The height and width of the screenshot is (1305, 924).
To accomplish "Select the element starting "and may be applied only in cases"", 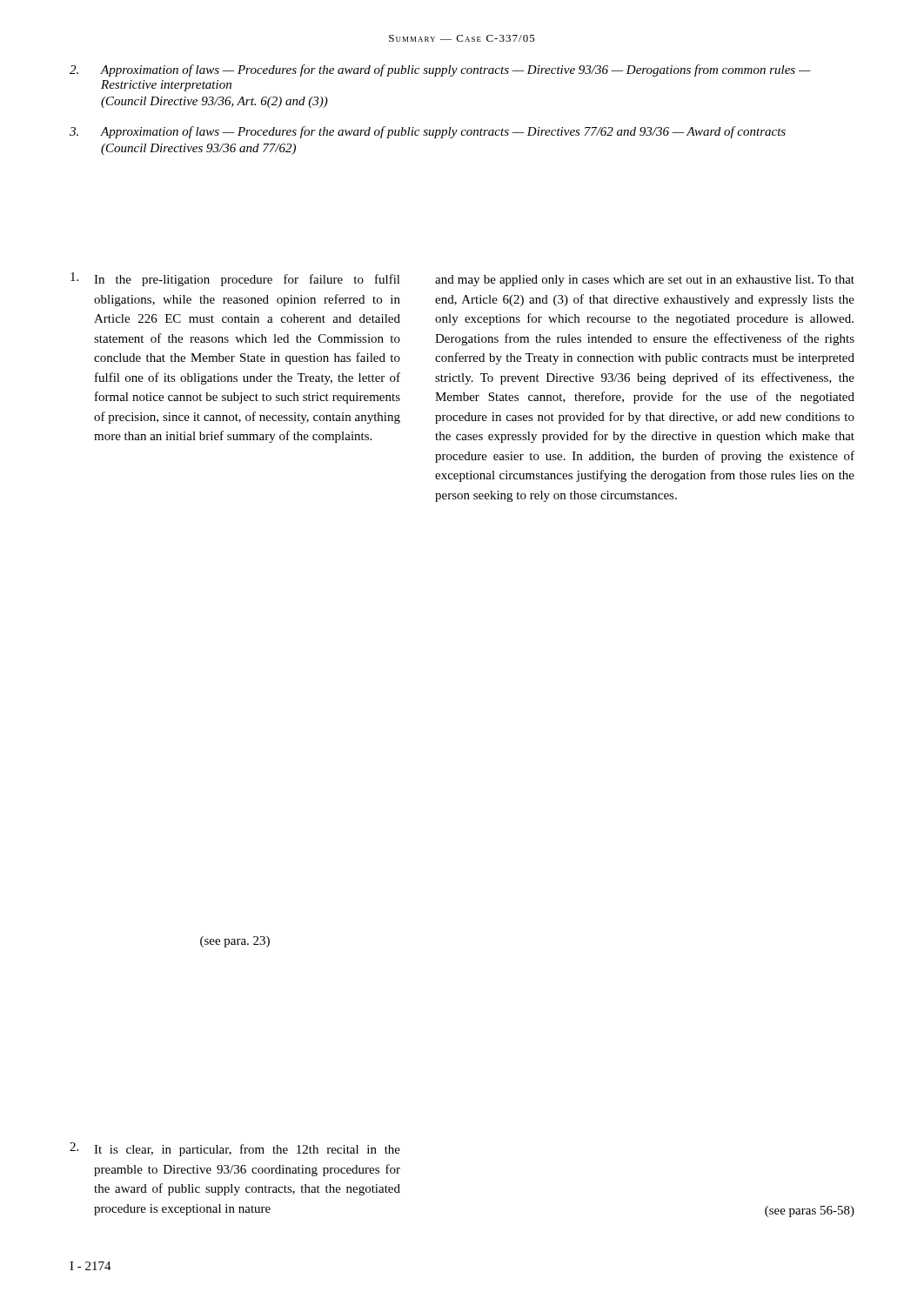I will 645,387.
